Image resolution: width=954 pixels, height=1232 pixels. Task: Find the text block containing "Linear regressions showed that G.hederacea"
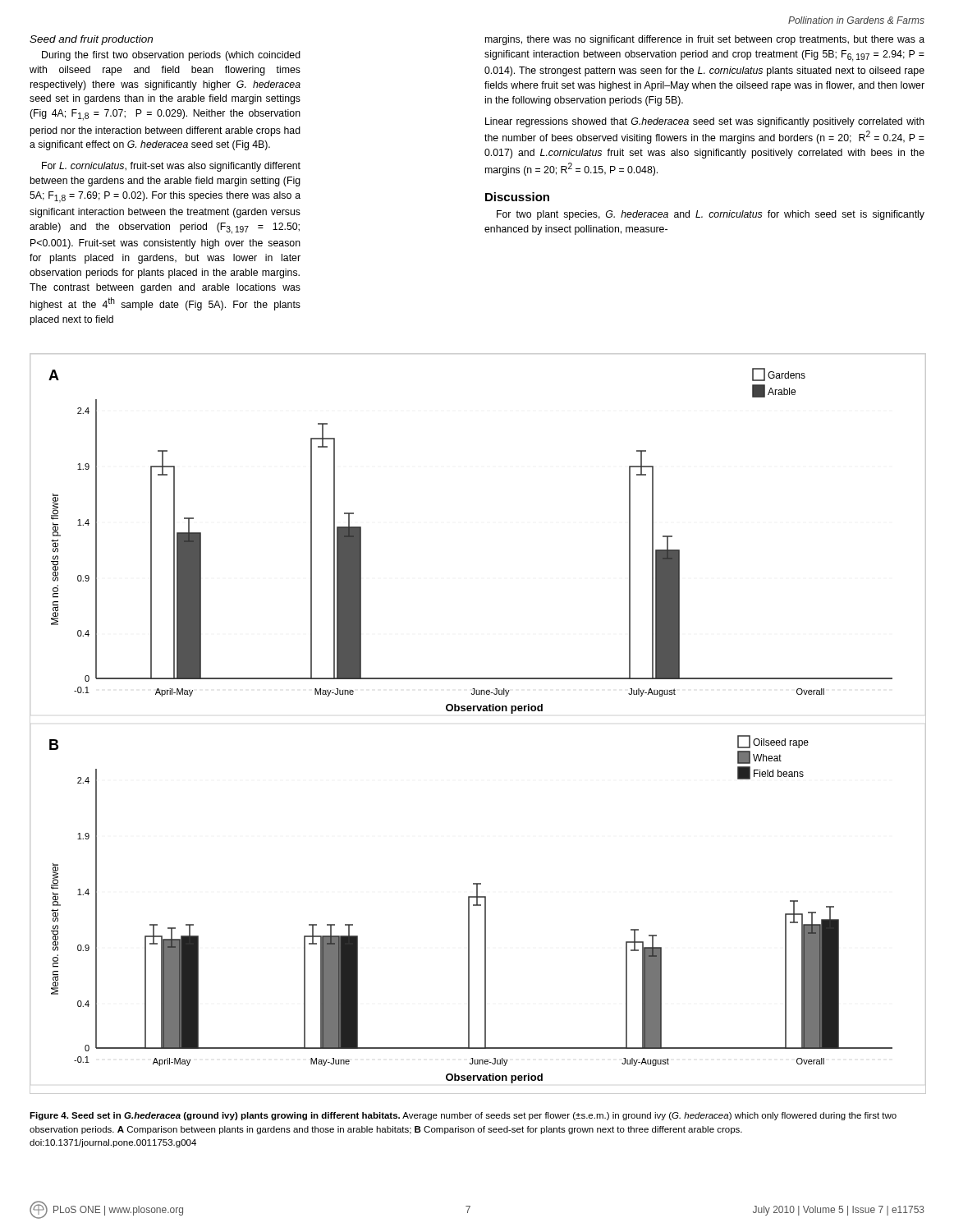pos(704,146)
